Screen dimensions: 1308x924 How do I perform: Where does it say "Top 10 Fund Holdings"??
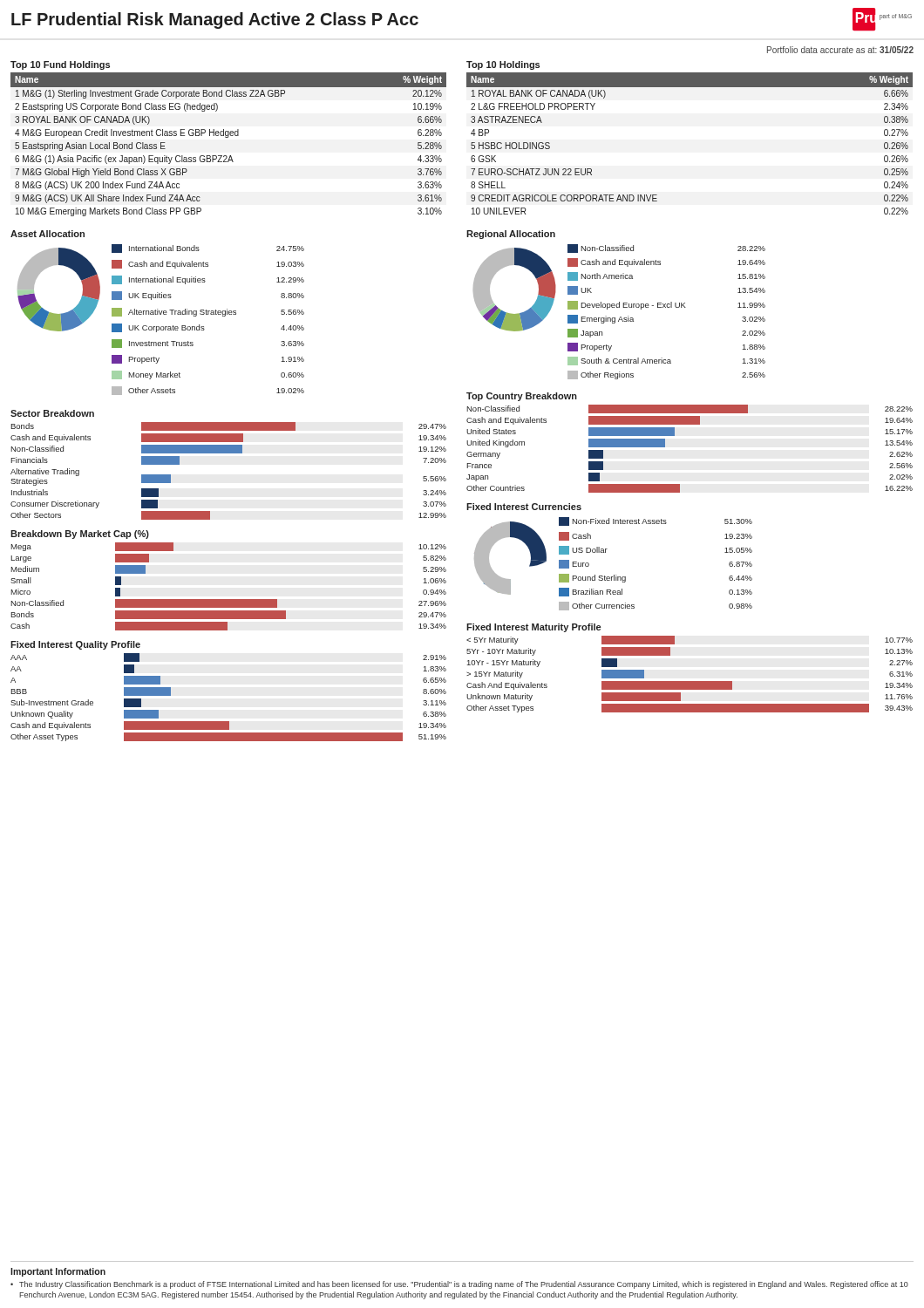point(60,64)
